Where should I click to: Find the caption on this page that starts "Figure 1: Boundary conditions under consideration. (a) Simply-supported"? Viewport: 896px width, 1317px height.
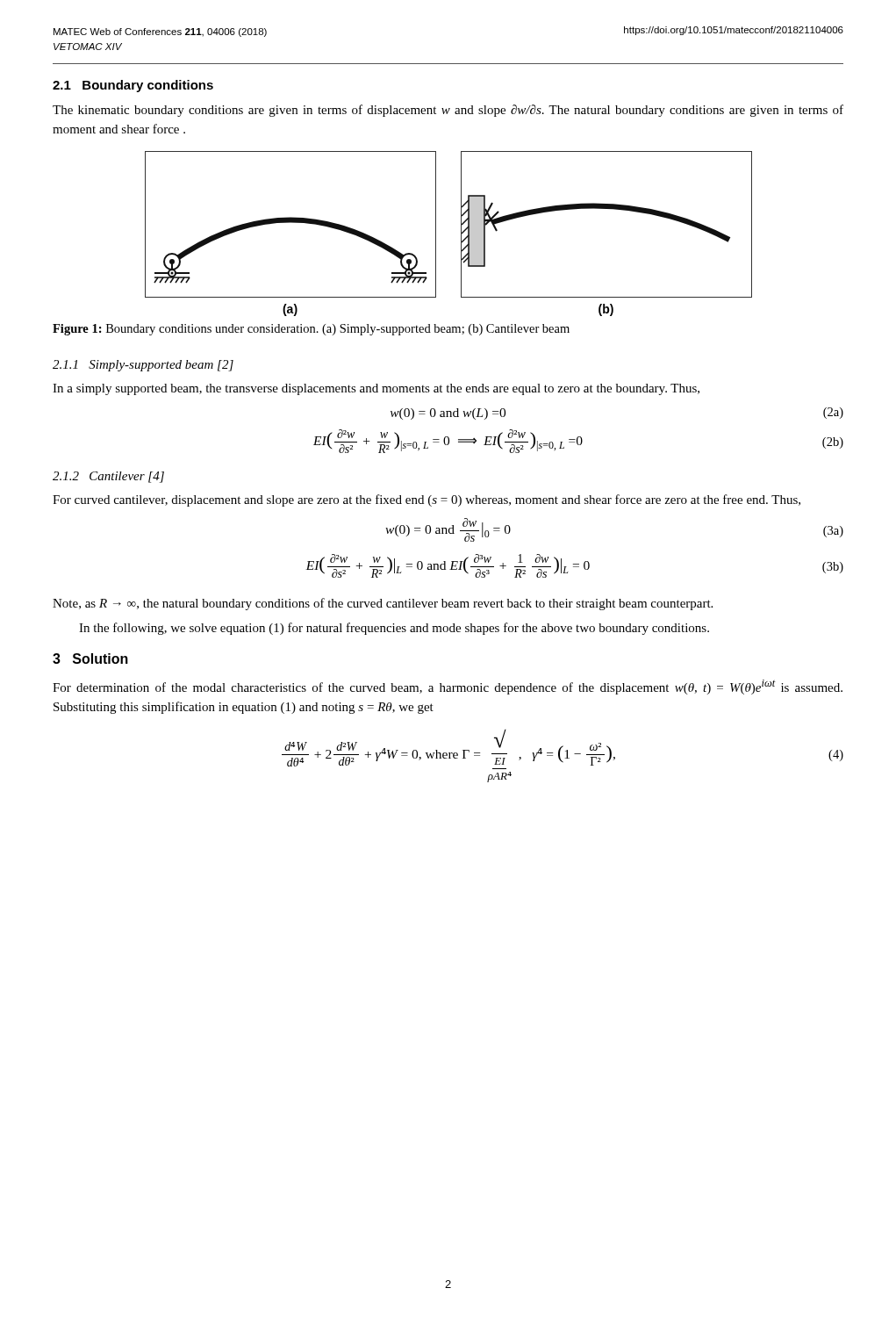pos(311,328)
